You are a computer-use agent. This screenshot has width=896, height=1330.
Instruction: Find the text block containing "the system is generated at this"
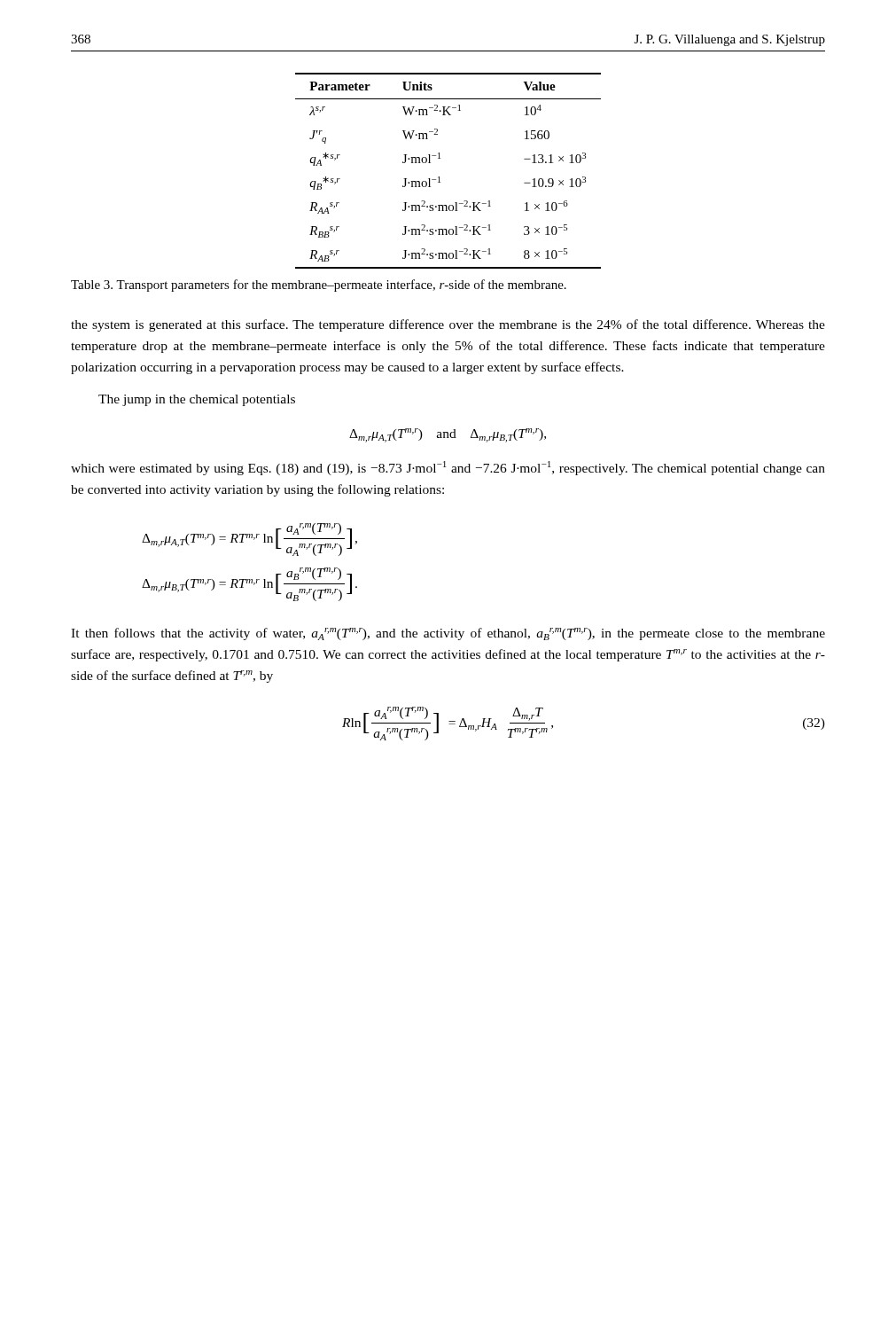click(448, 346)
